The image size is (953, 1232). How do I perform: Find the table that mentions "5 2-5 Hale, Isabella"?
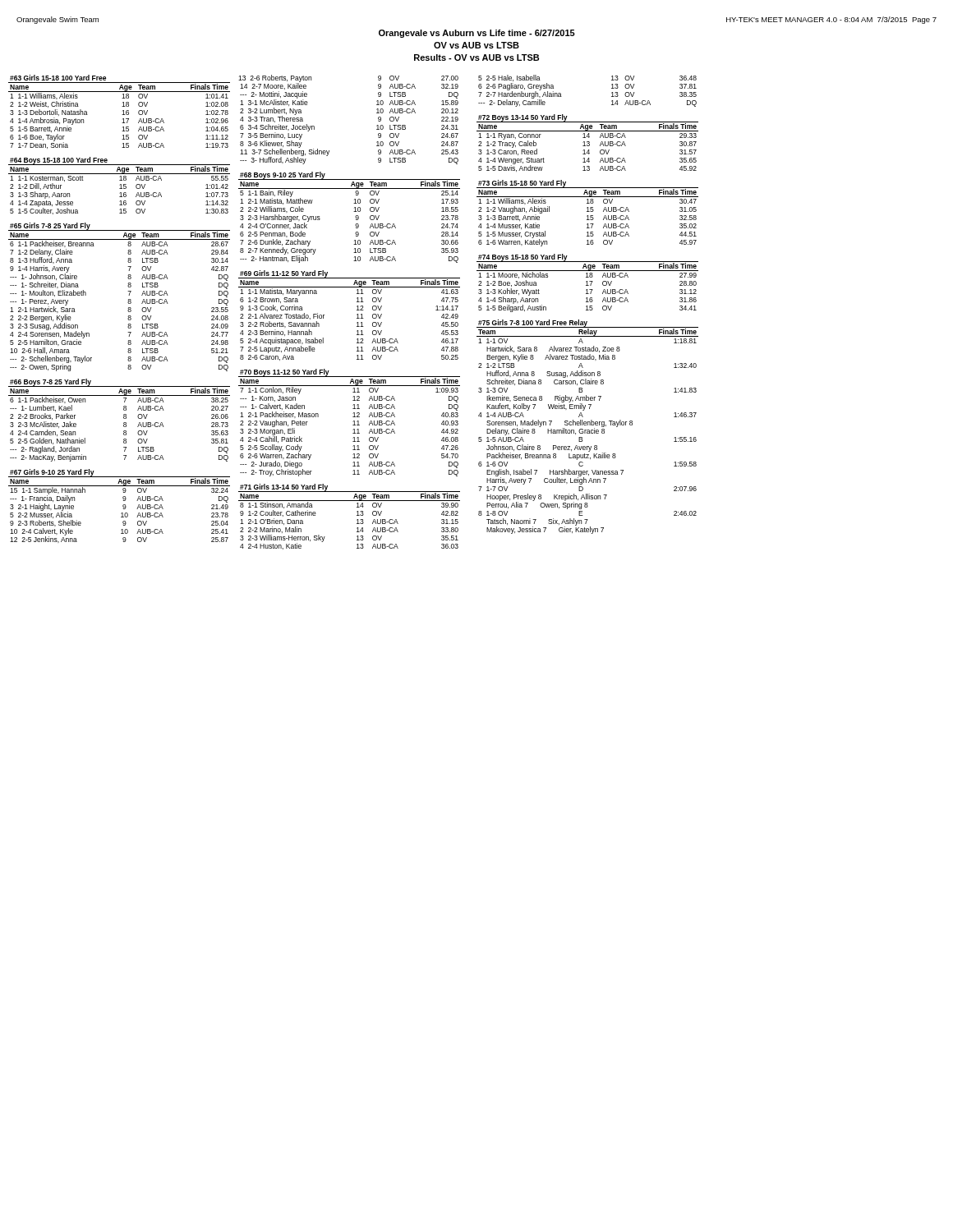[587, 90]
